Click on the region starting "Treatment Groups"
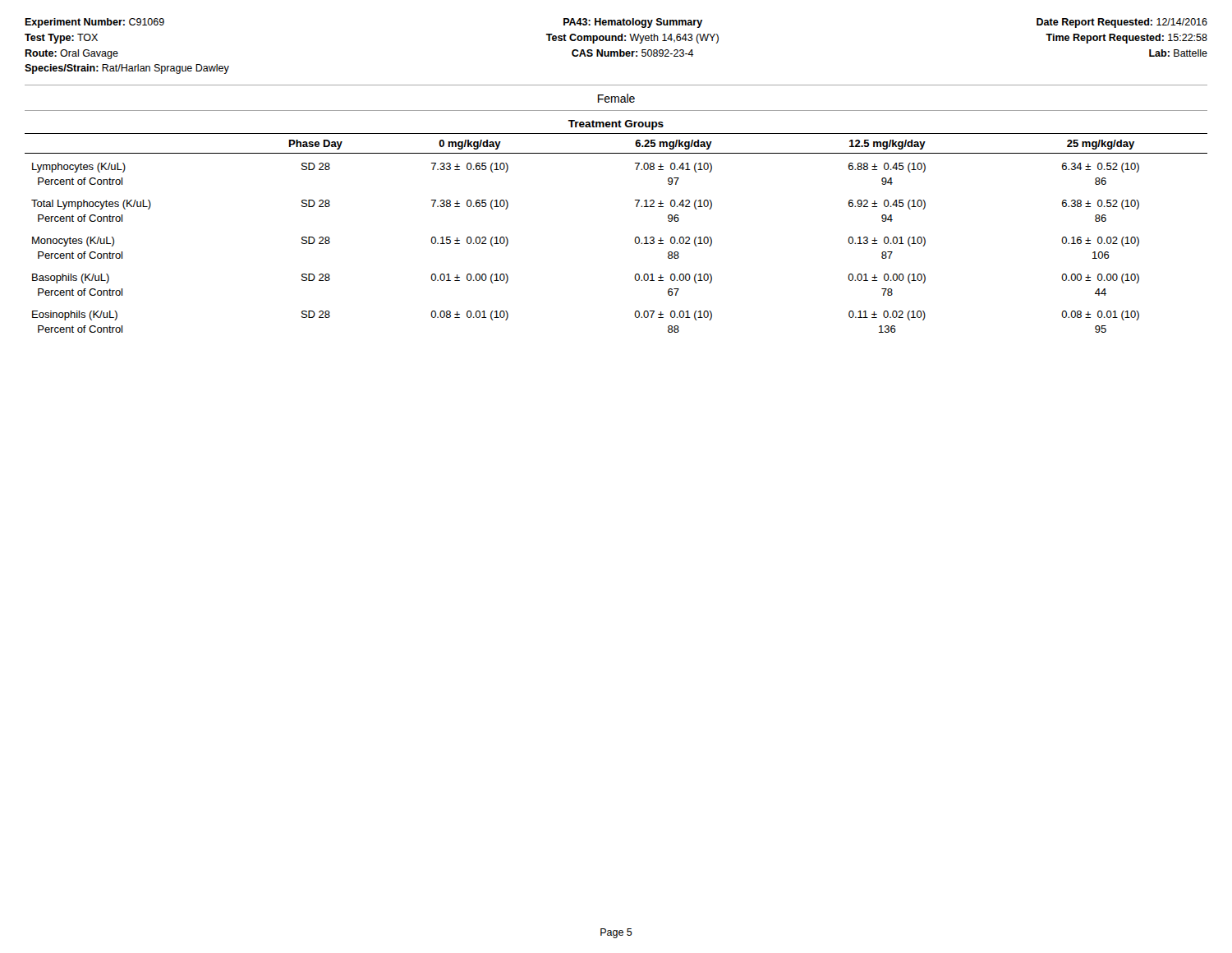 (616, 124)
